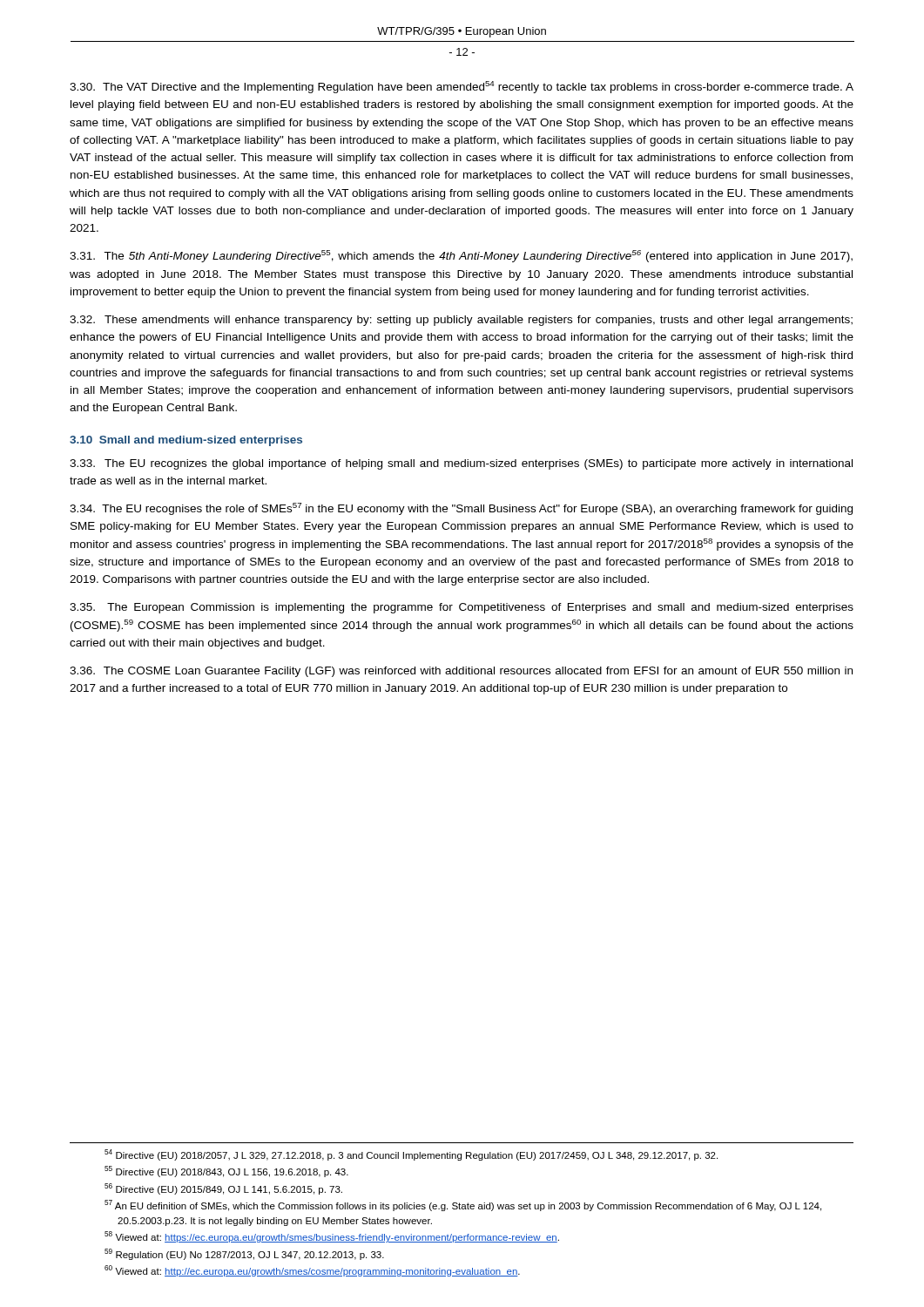Locate the passage starting "57 An EU definition of SMEs,"
Screen dimensions: 1307x924
(463, 1212)
